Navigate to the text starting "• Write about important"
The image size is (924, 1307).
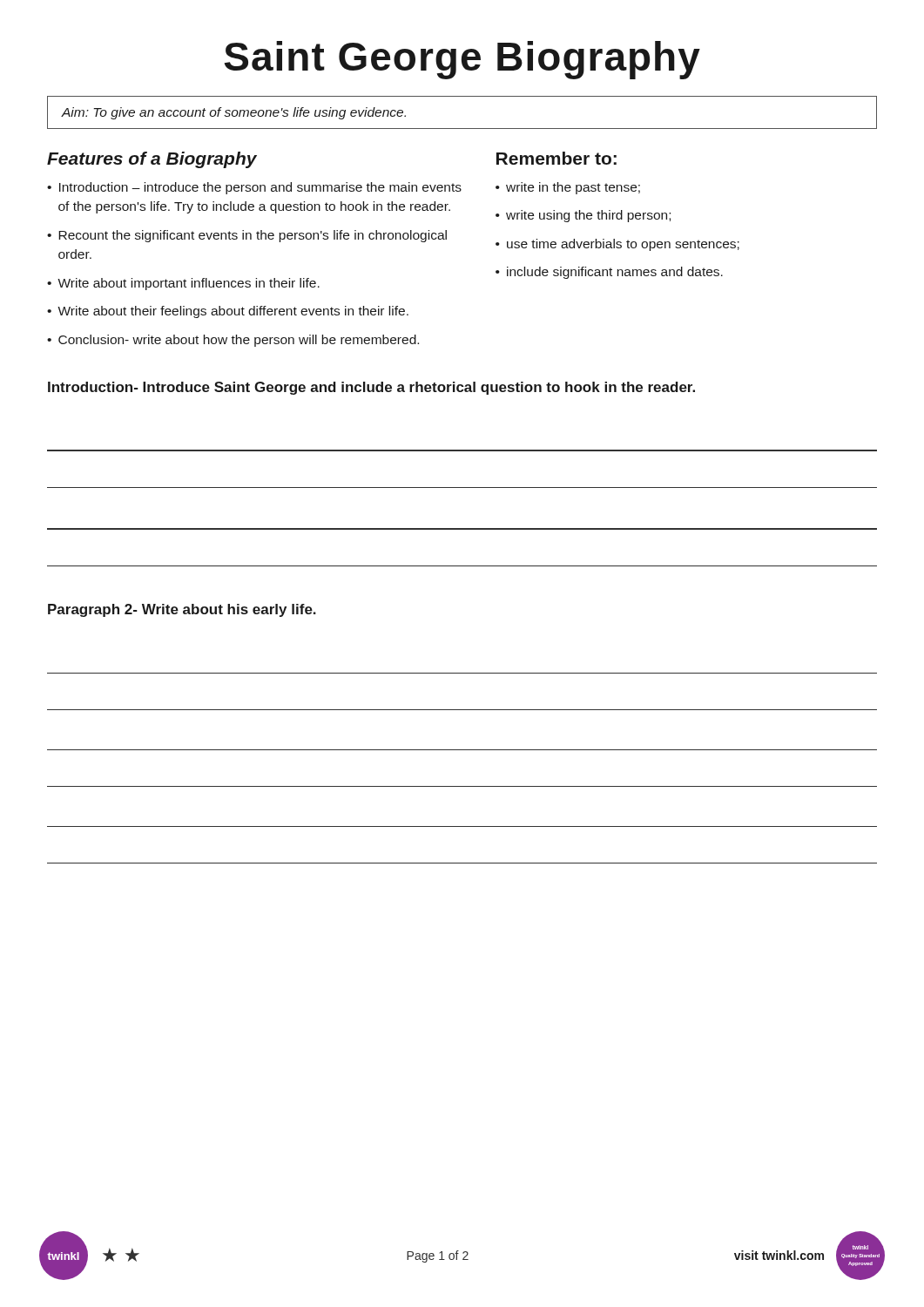click(259, 283)
